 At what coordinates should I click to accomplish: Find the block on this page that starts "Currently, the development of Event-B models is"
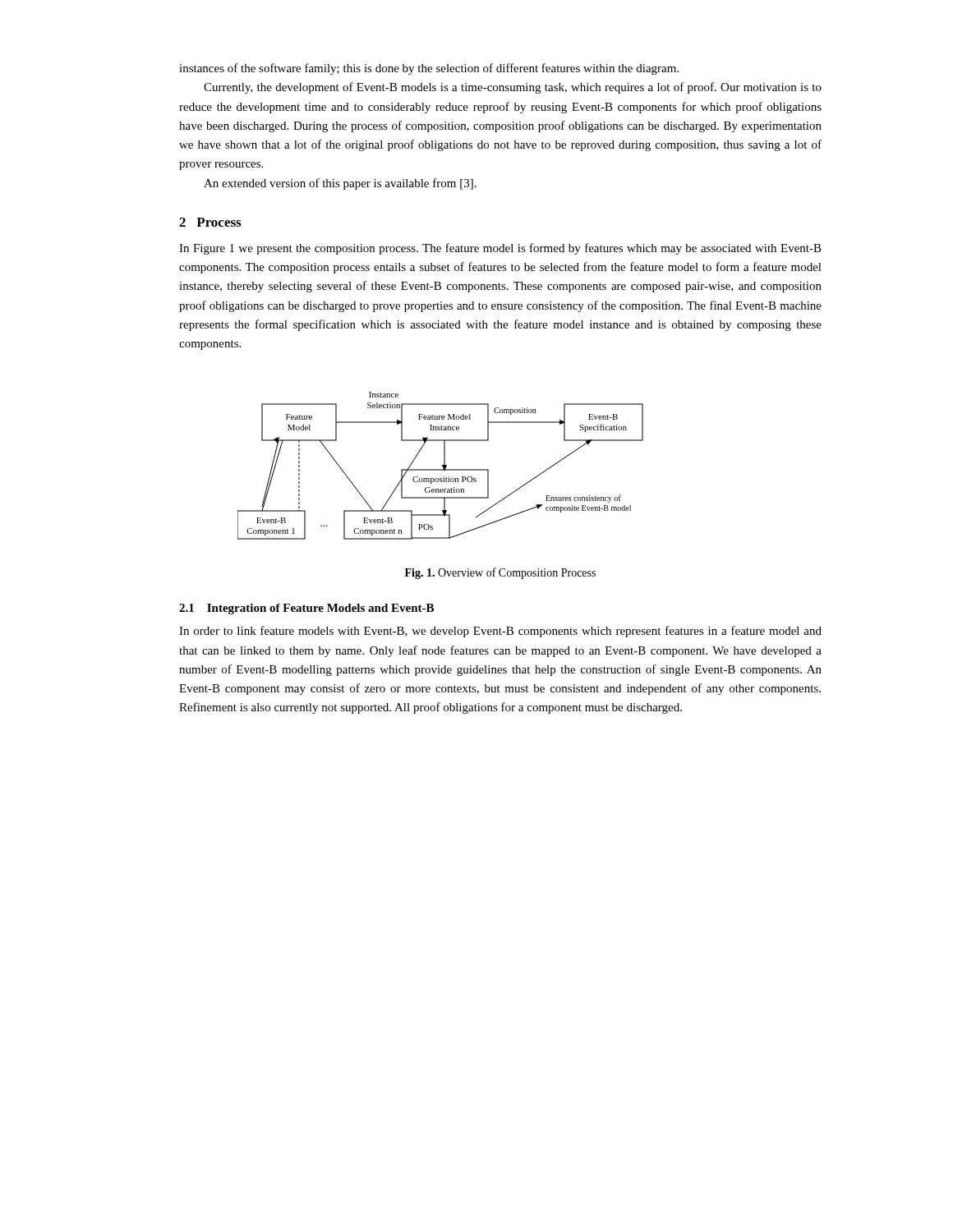click(500, 125)
